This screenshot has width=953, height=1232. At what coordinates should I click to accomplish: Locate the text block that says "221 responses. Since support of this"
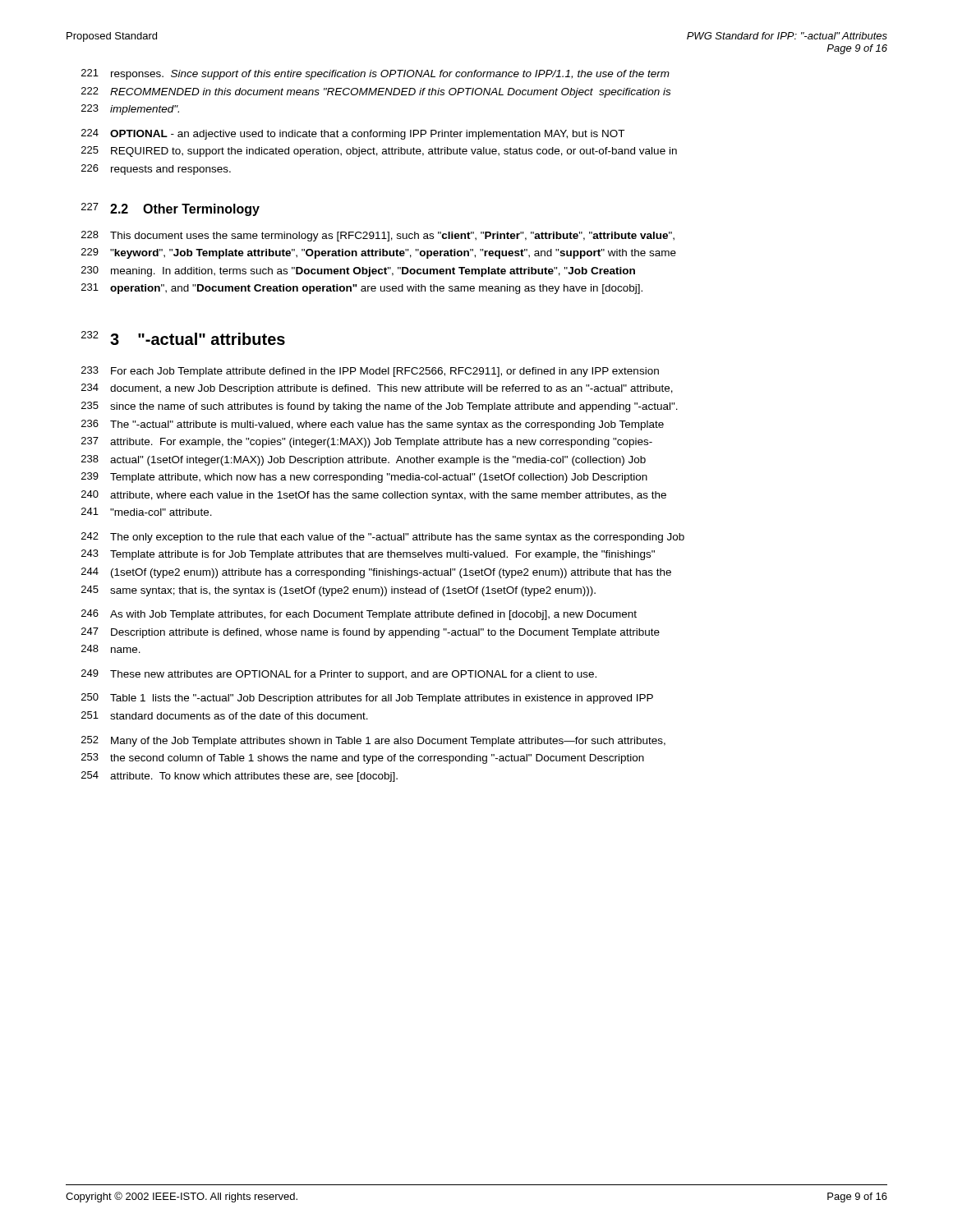(x=476, y=91)
